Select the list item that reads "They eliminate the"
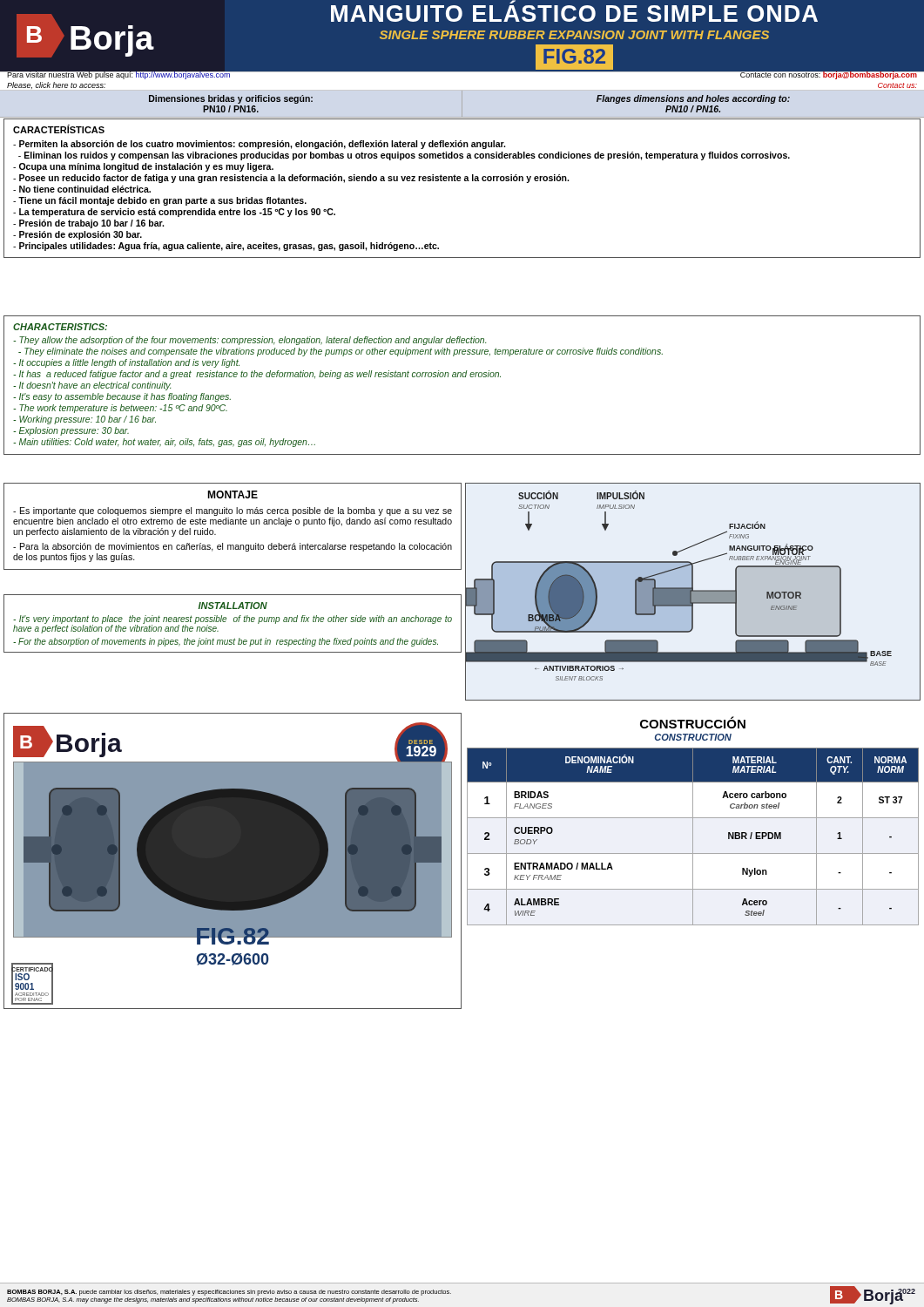Image resolution: width=924 pixels, height=1307 pixels. pos(338,351)
